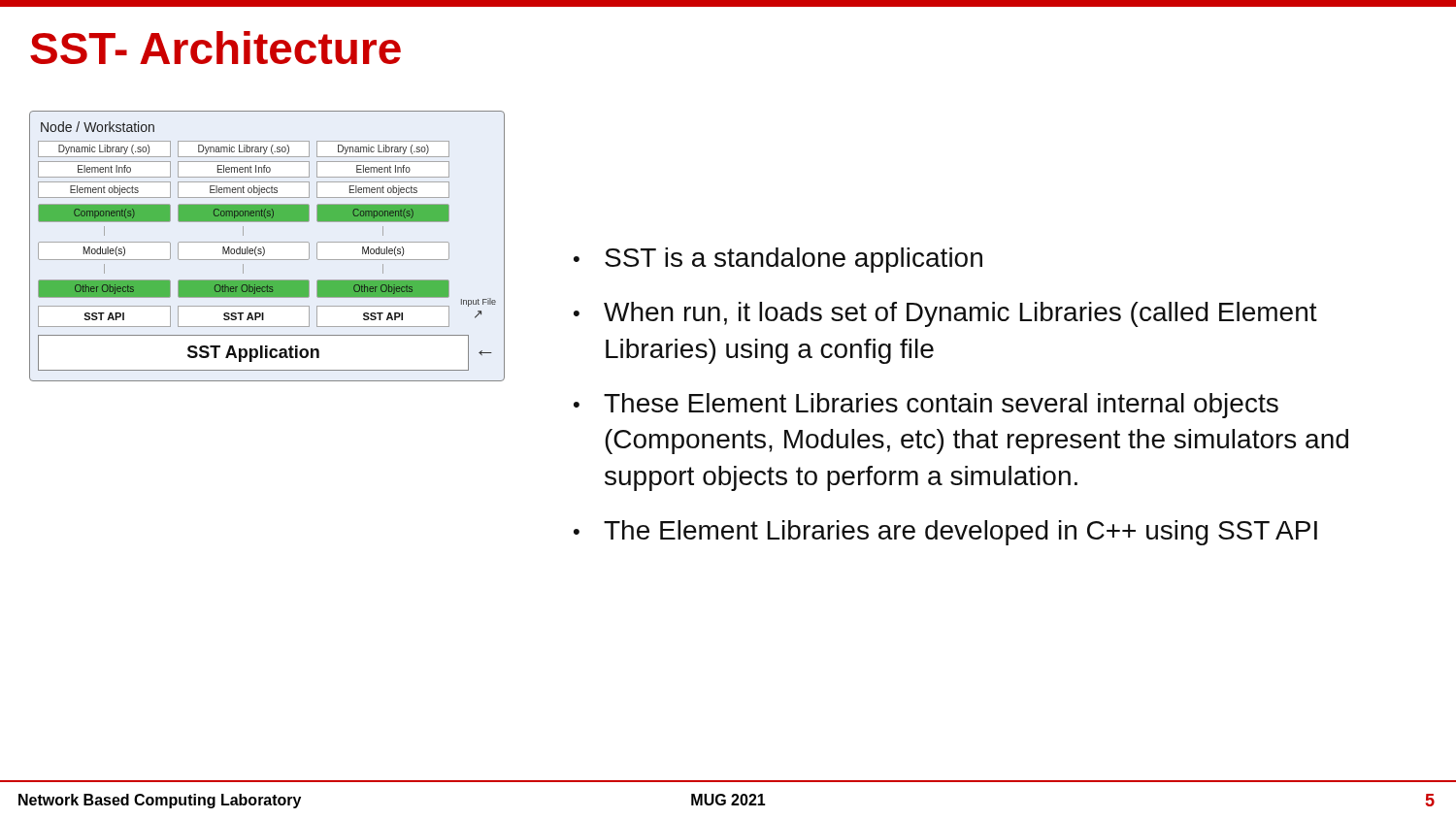Point to the text block starting "• The Element Libraries are developed"
Viewport: 1456px width, 819px height.
point(995,531)
